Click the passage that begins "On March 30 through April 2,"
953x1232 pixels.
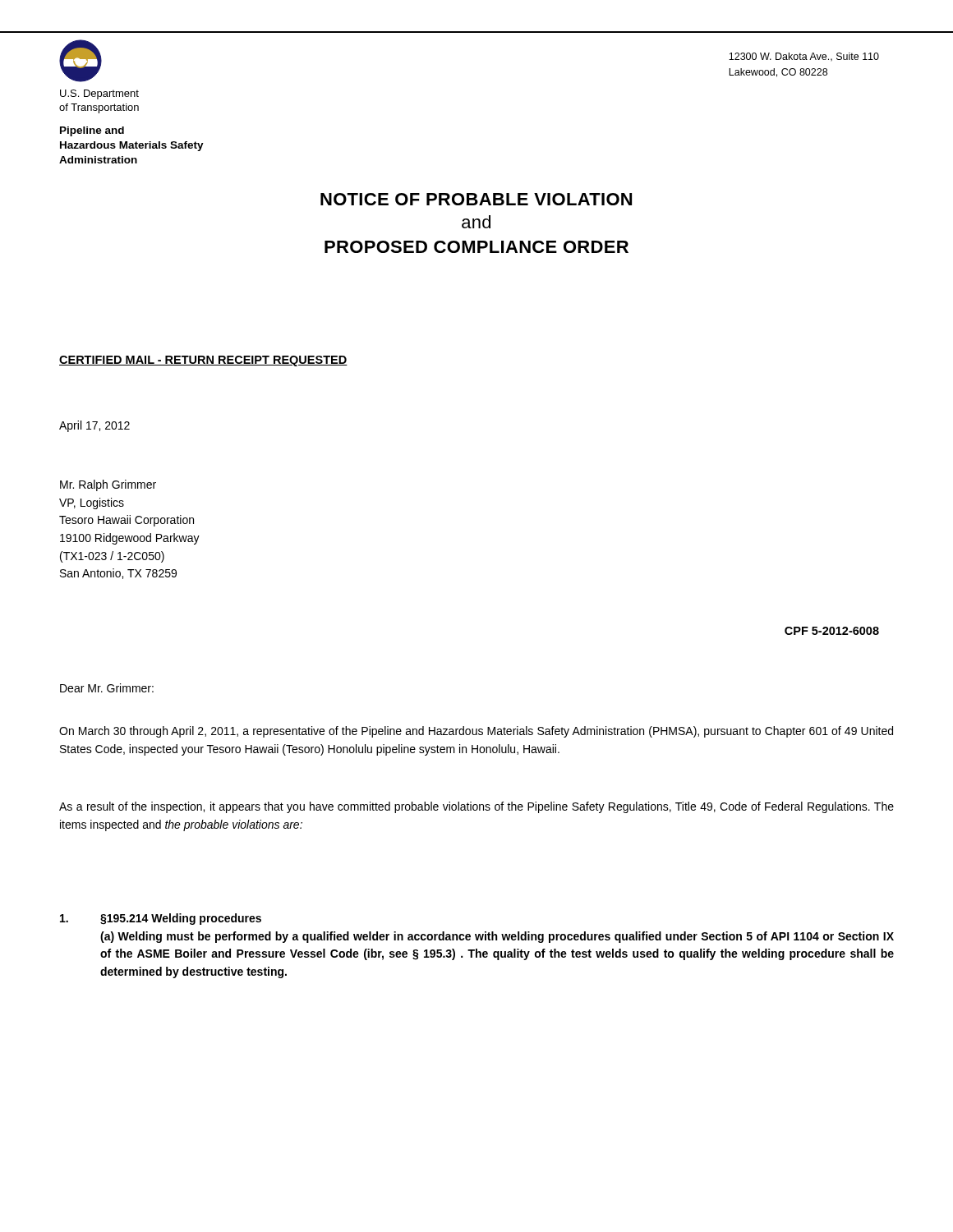click(x=476, y=740)
